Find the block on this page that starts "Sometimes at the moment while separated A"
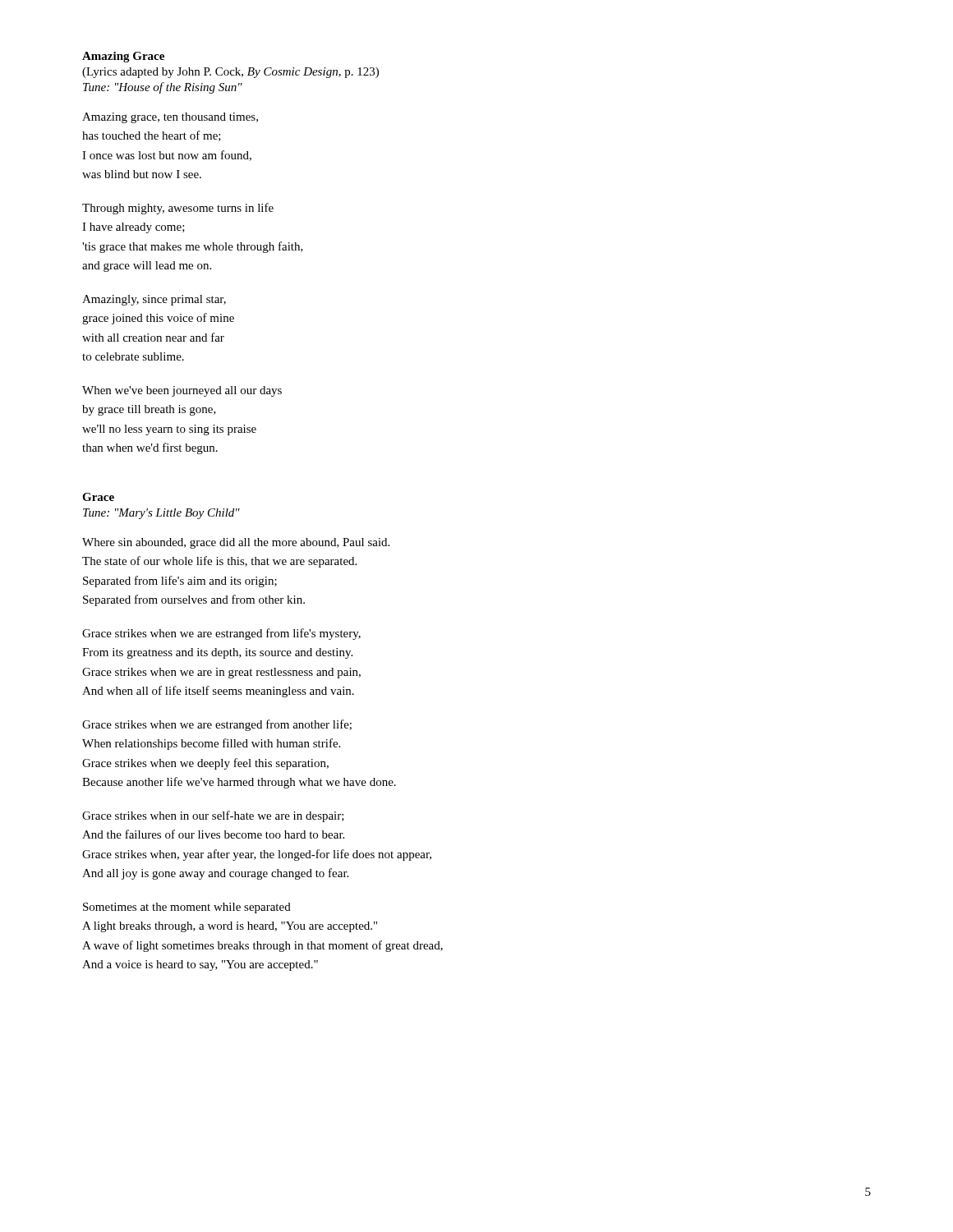 pos(370,936)
